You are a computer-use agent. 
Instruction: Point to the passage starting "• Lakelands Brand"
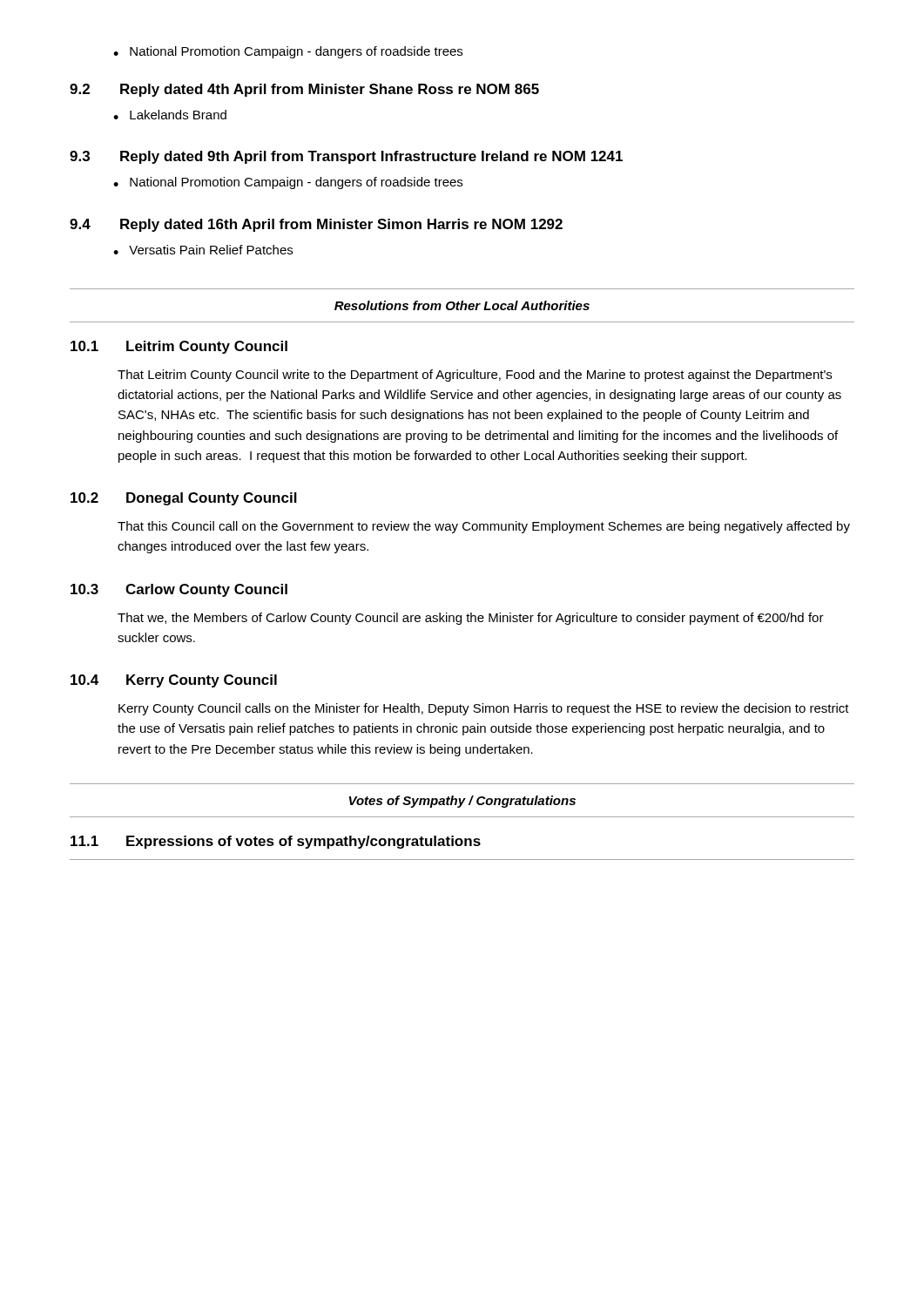(x=170, y=118)
